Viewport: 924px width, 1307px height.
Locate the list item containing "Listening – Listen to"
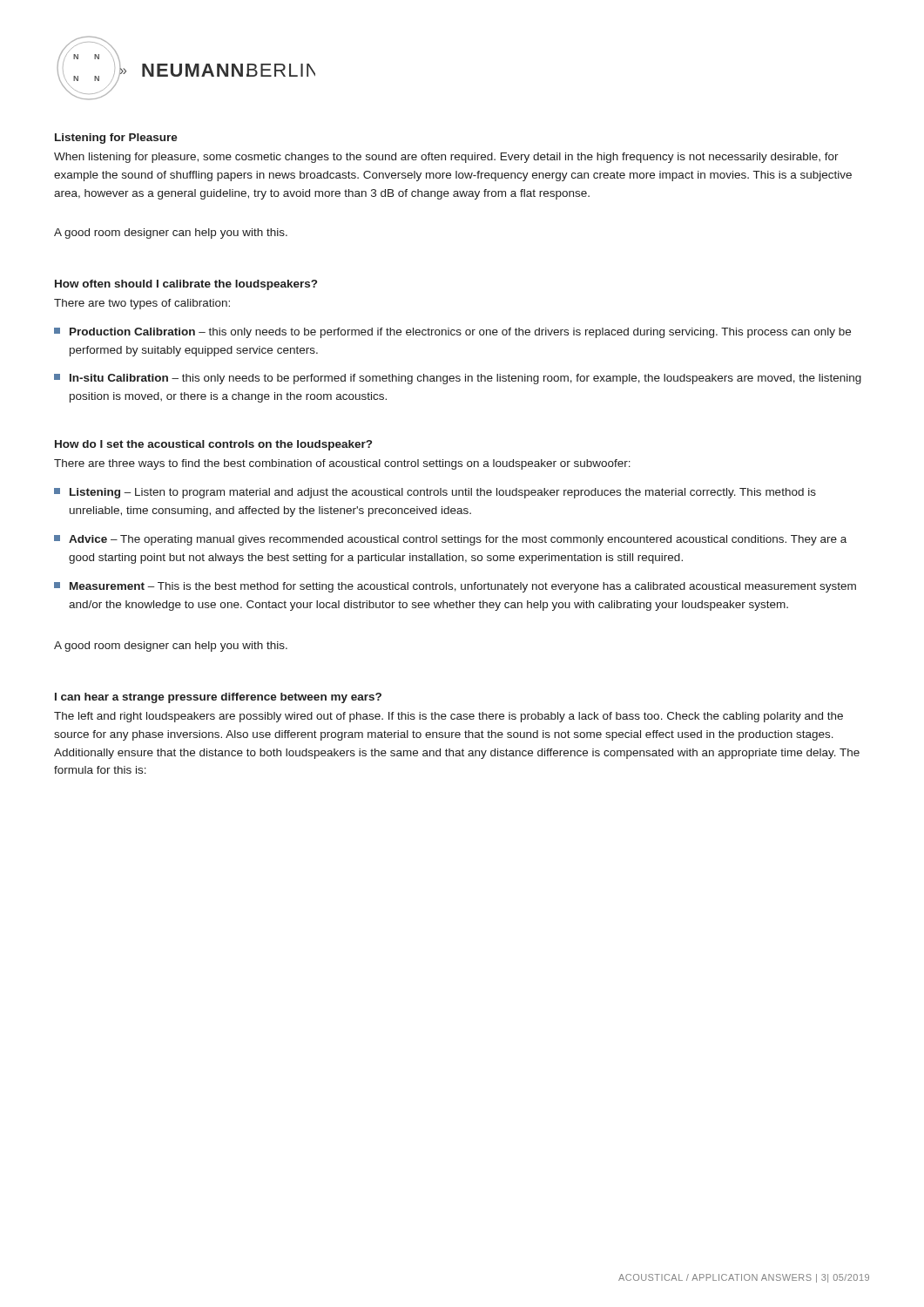point(462,502)
